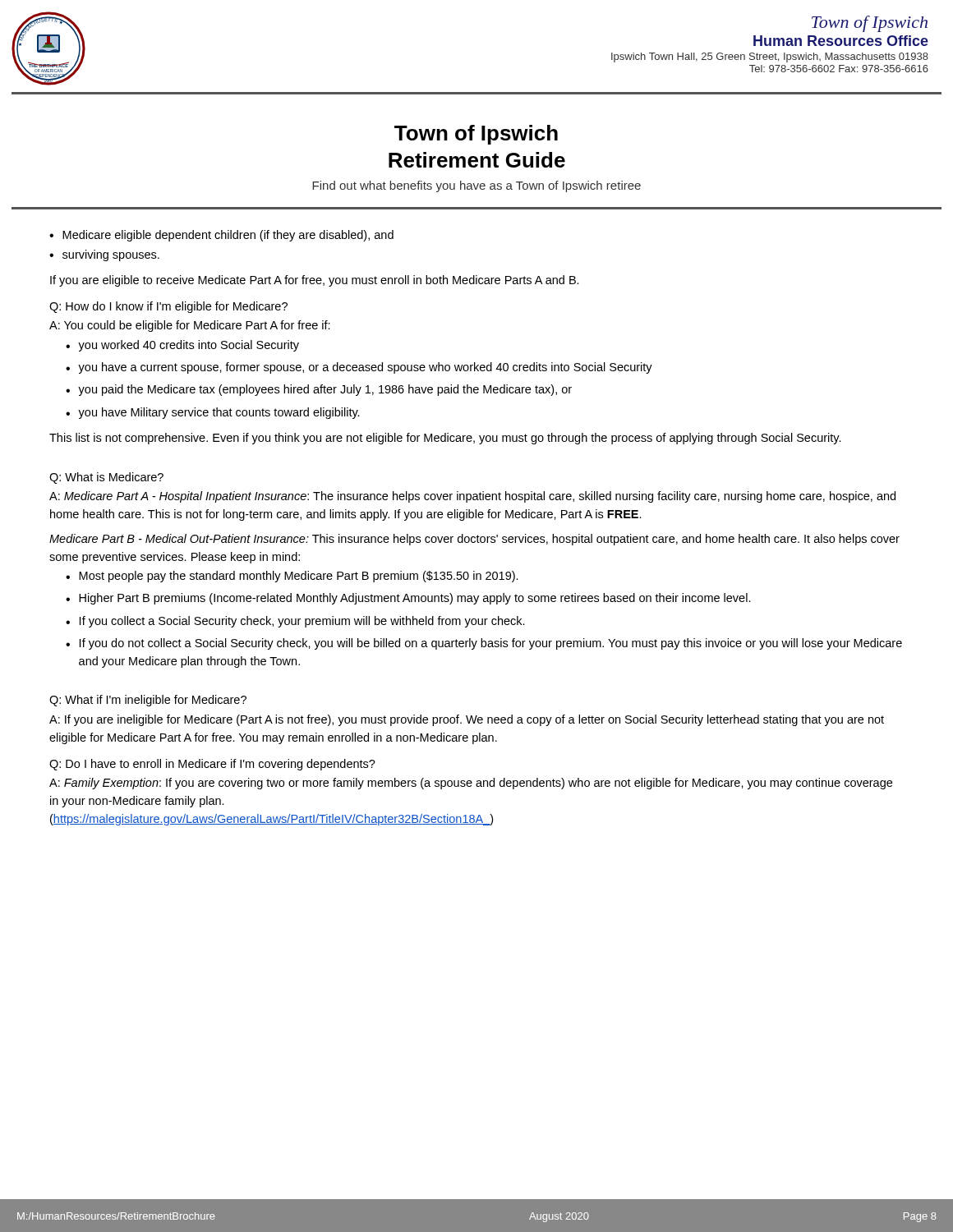Viewport: 953px width, 1232px height.
Task: Find the text starting "Higher Part B premiums (Income-related Monthly Adjustment Amounts)"
Action: click(x=485, y=600)
